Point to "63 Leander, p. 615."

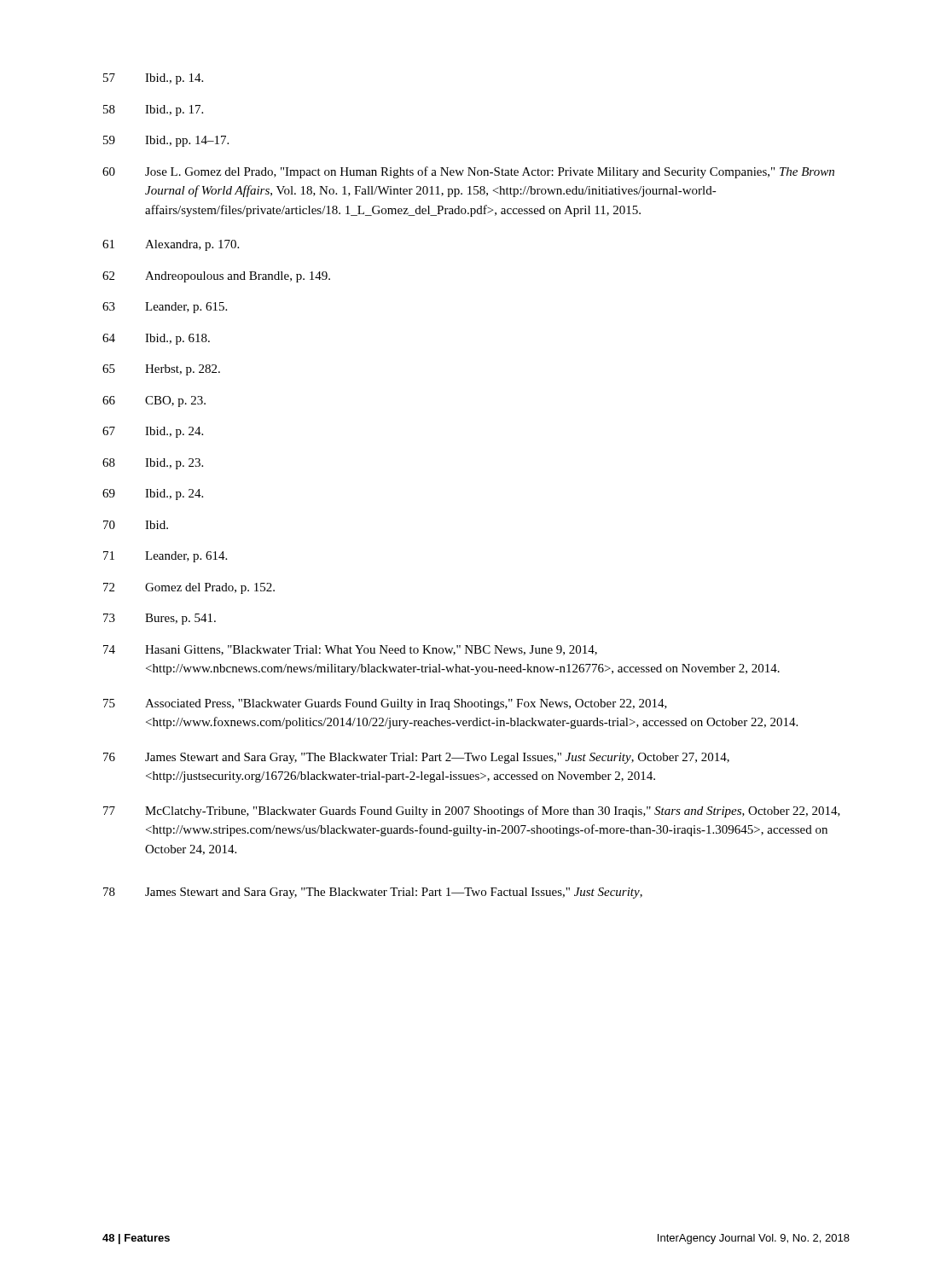(165, 308)
